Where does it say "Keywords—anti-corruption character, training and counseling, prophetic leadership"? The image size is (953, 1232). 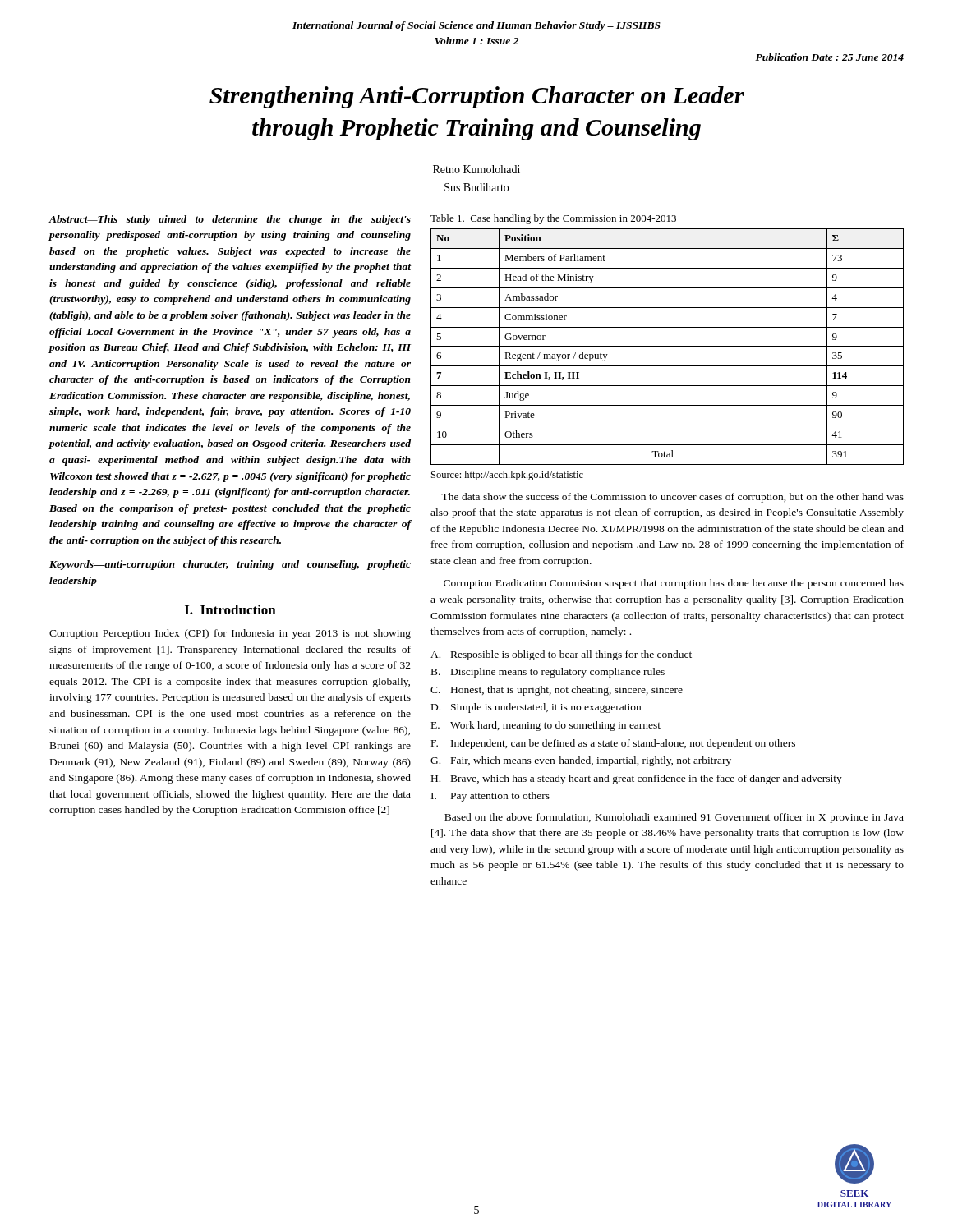point(230,572)
